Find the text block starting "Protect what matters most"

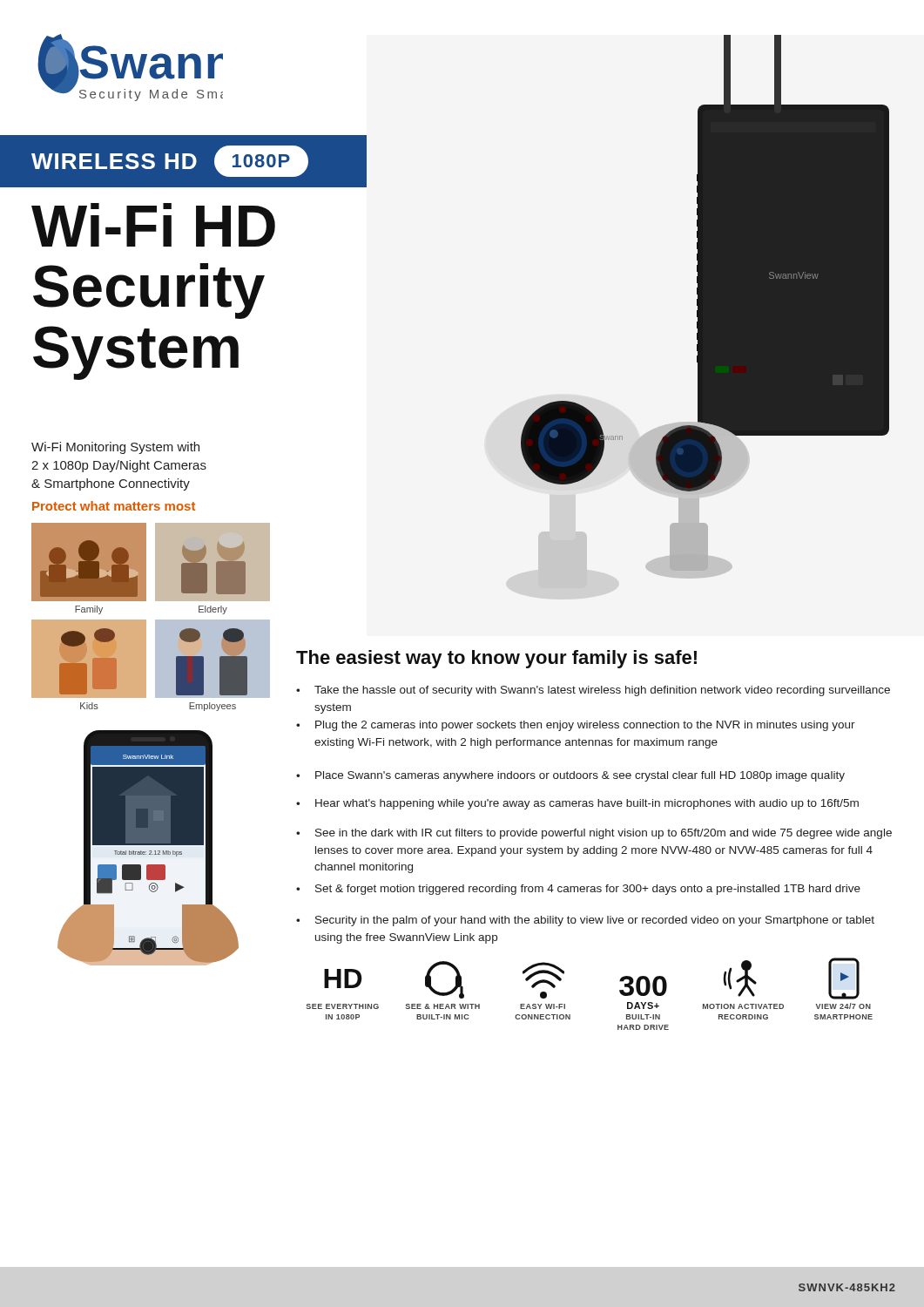coord(113,506)
